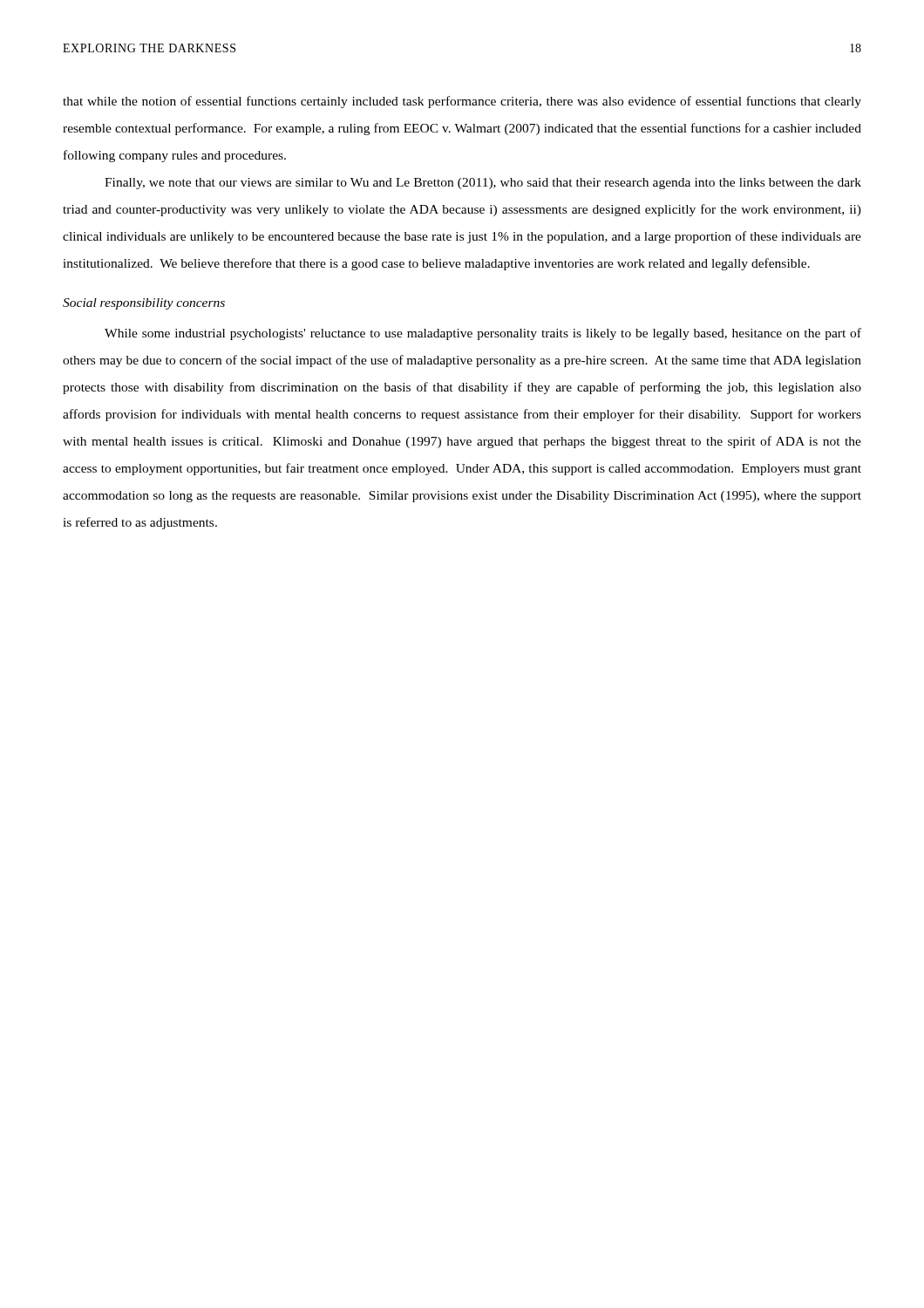Navigate to the region starting "Finally, we note that our views"
Viewport: 924px width, 1308px height.
[x=462, y=222]
